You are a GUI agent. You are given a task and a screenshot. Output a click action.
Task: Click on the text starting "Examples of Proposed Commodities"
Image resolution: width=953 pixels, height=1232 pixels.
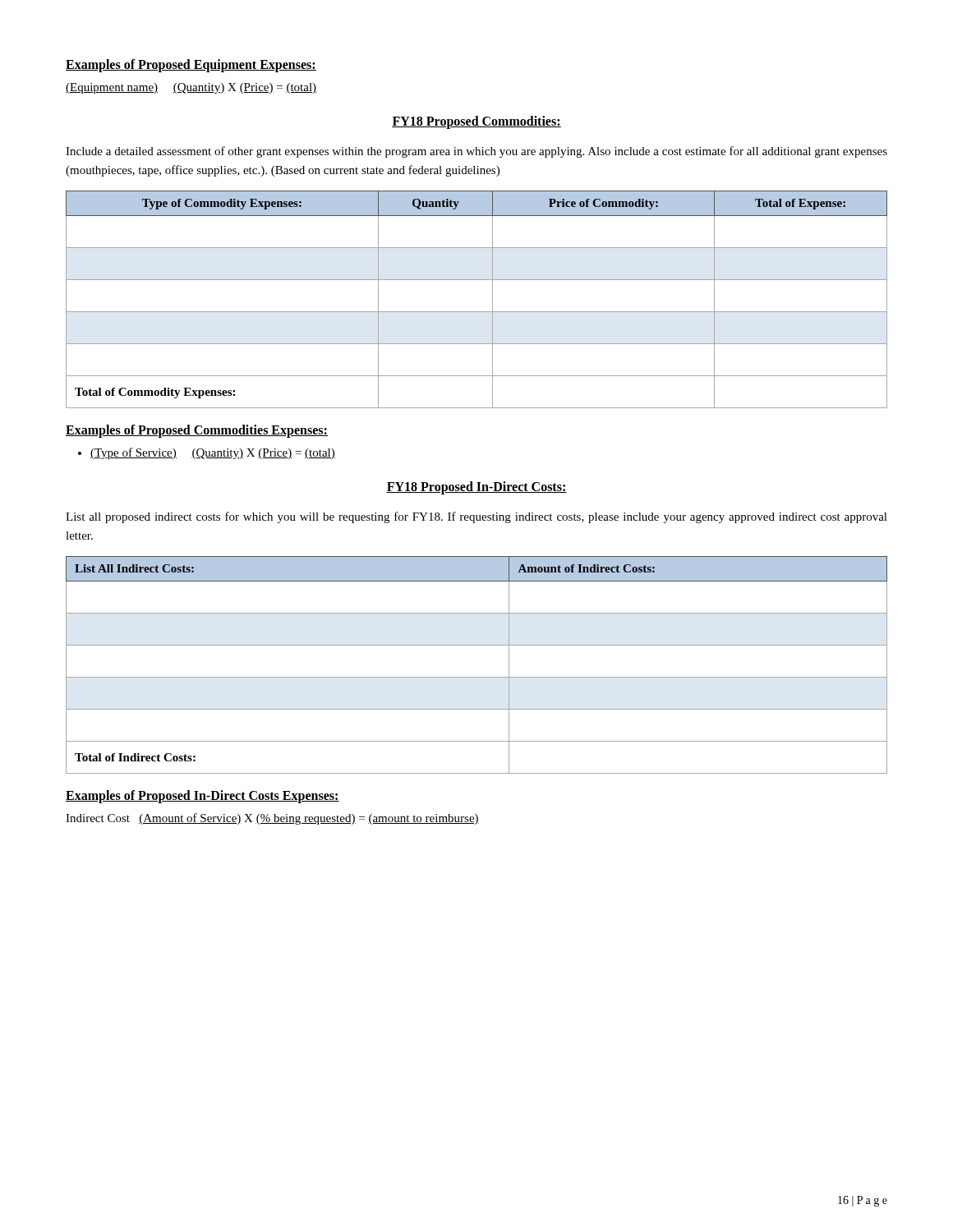pyautogui.click(x=197, y=430)
